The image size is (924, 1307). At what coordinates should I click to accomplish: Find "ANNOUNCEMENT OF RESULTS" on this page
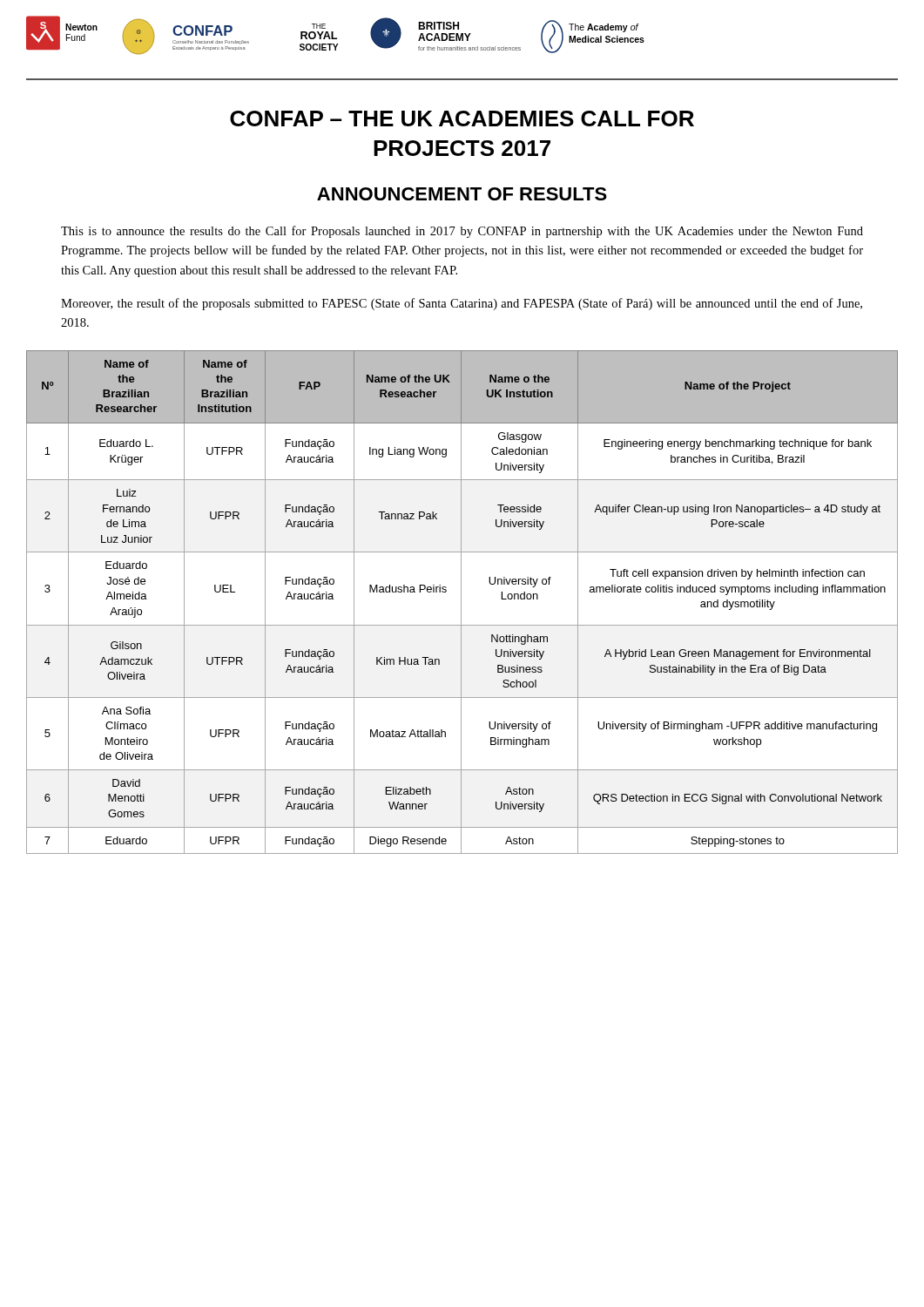pos(462,194)
